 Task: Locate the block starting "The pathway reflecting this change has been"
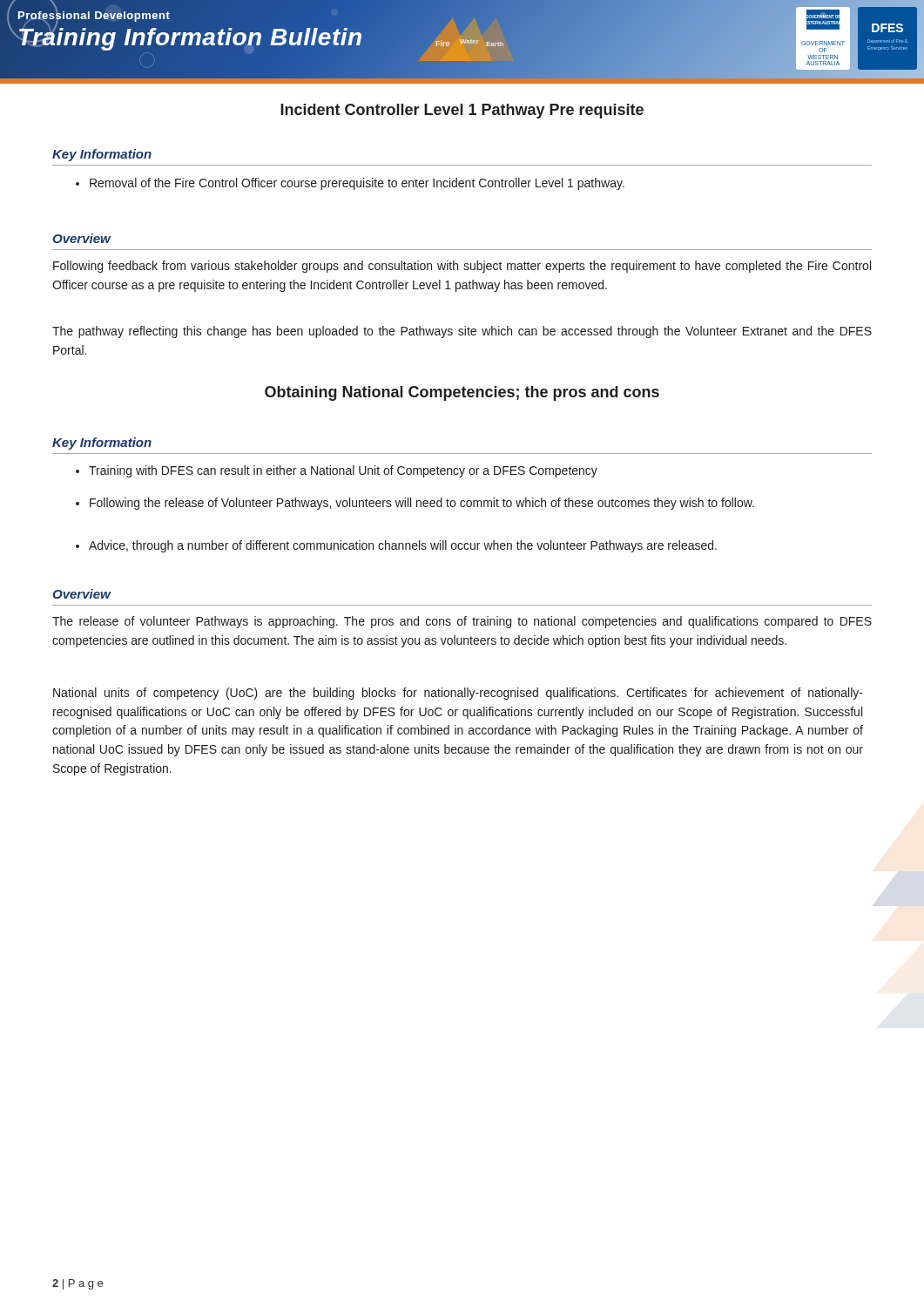pyautogui.click(x=462, y=341)
